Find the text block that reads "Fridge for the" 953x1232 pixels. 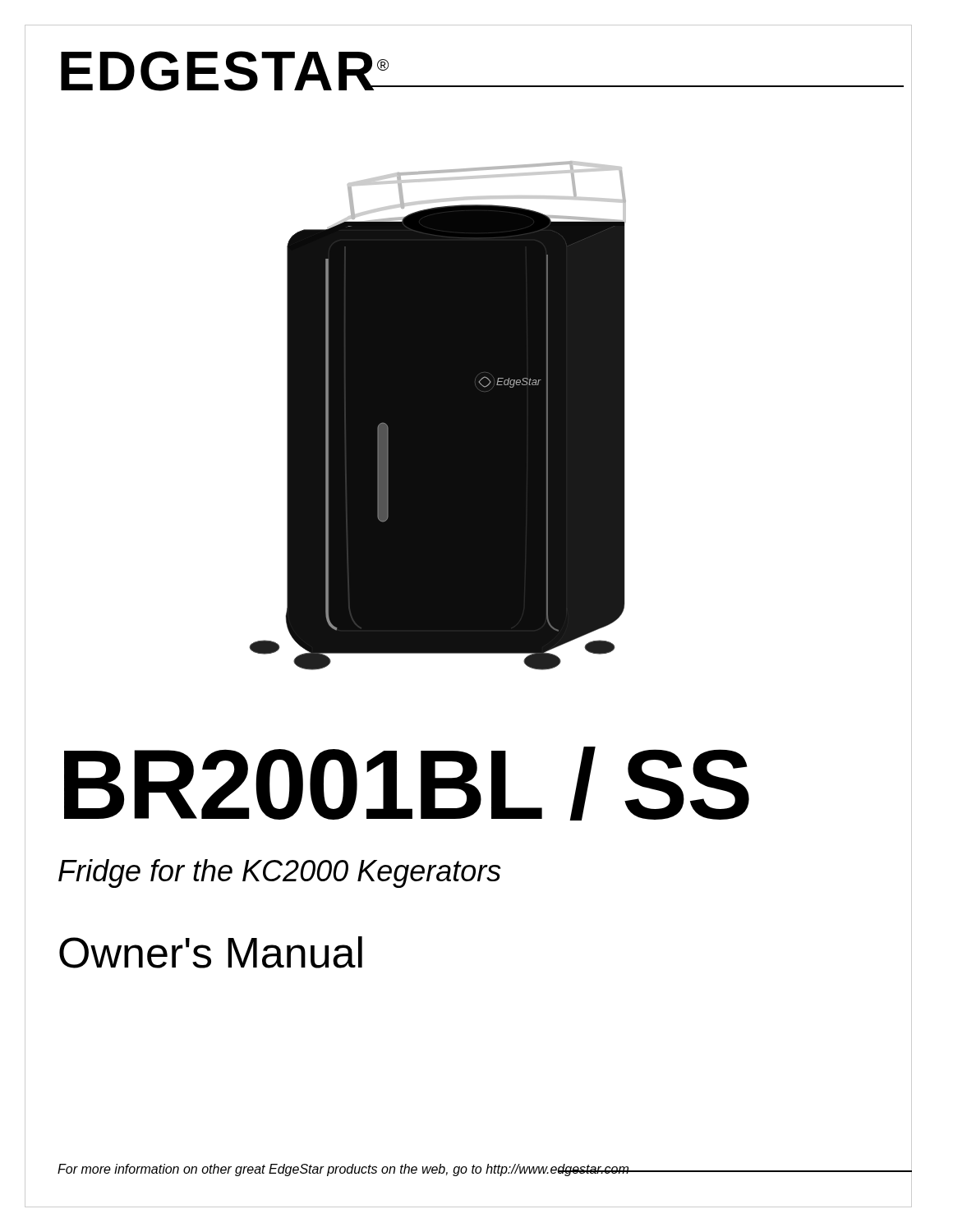click(279, 871)
